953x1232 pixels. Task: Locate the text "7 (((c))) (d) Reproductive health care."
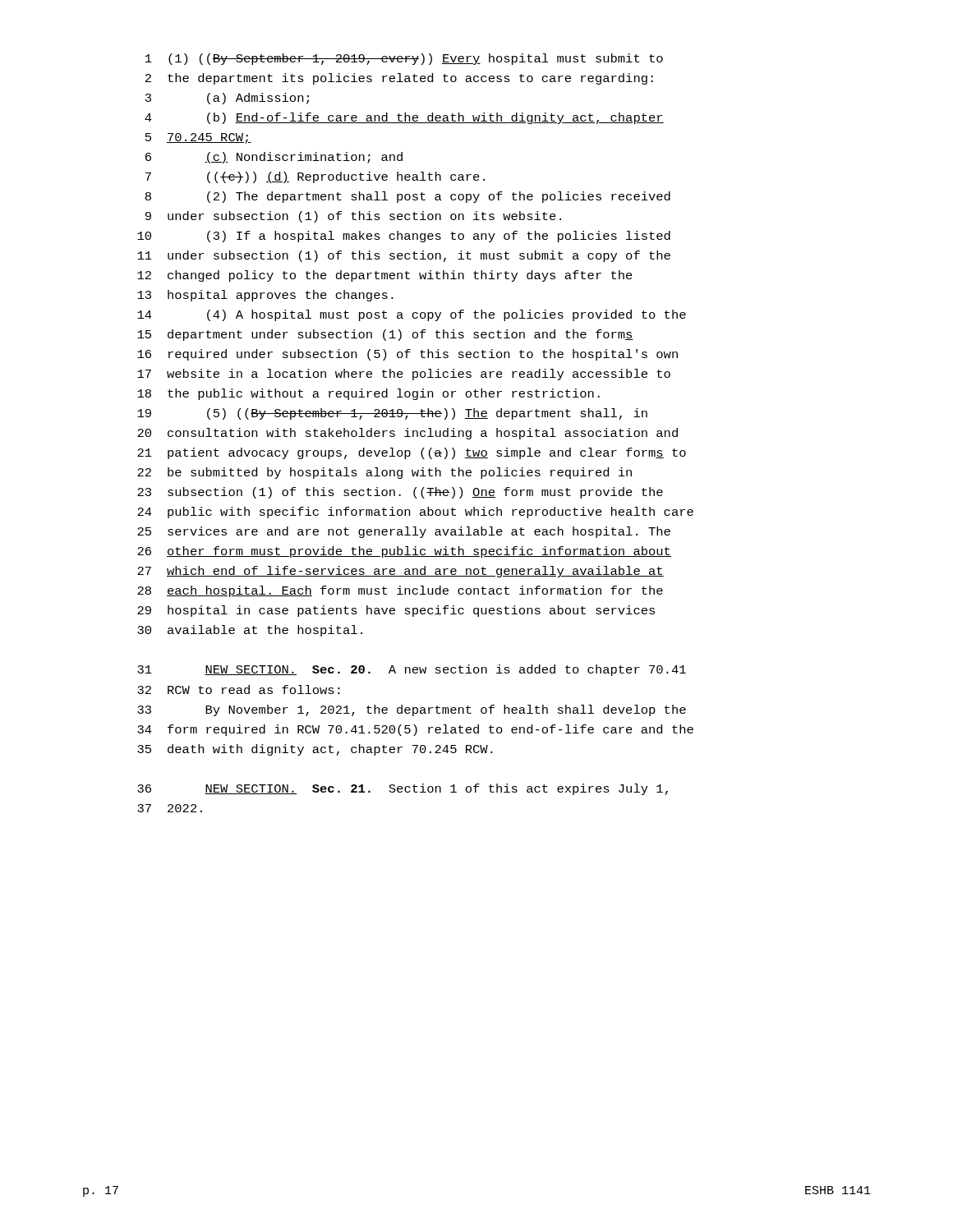pyautogui.click(x=489, y=178)
